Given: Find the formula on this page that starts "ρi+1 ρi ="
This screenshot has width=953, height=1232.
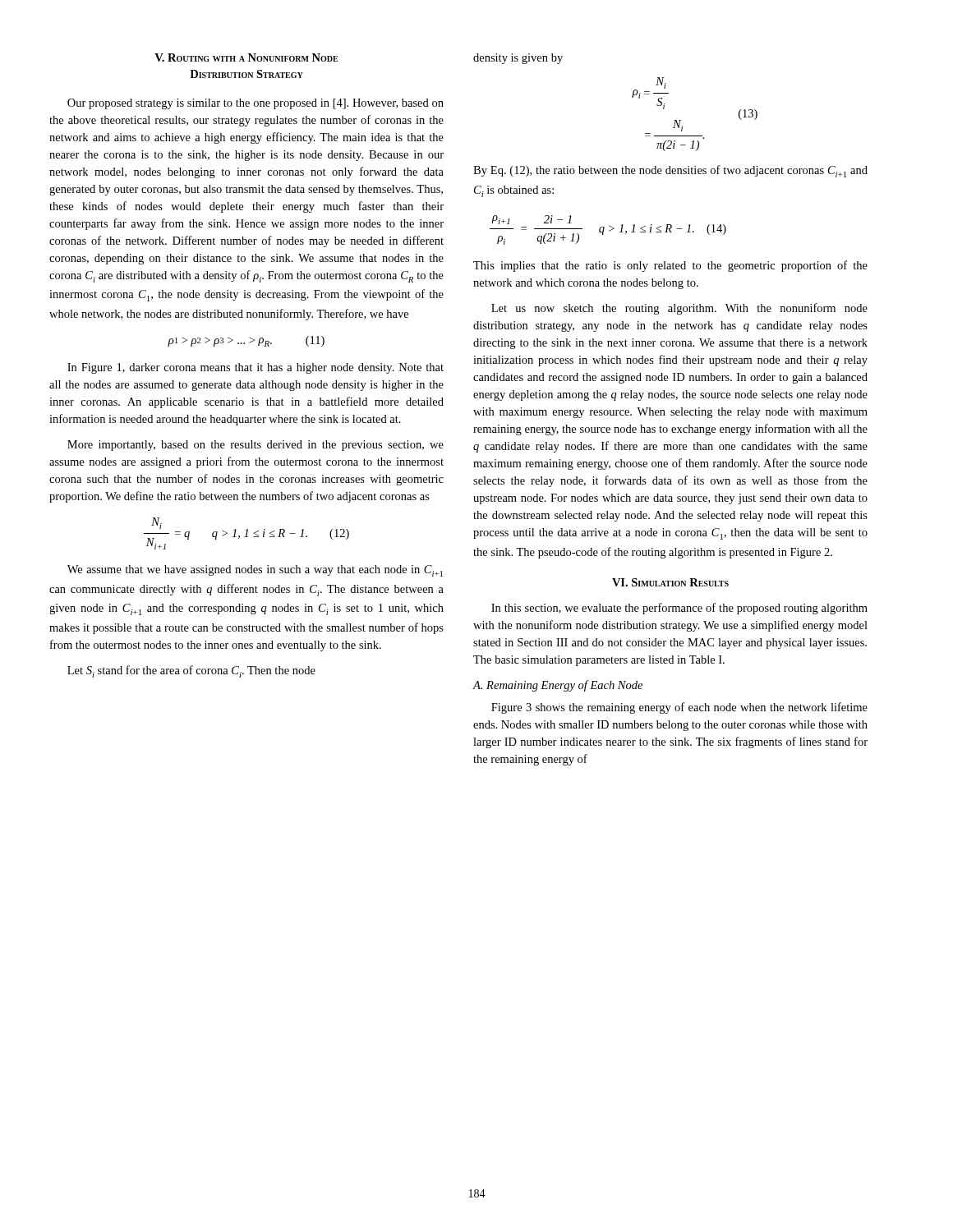Looking at the screenshot, I should click(x=608, y=229).
